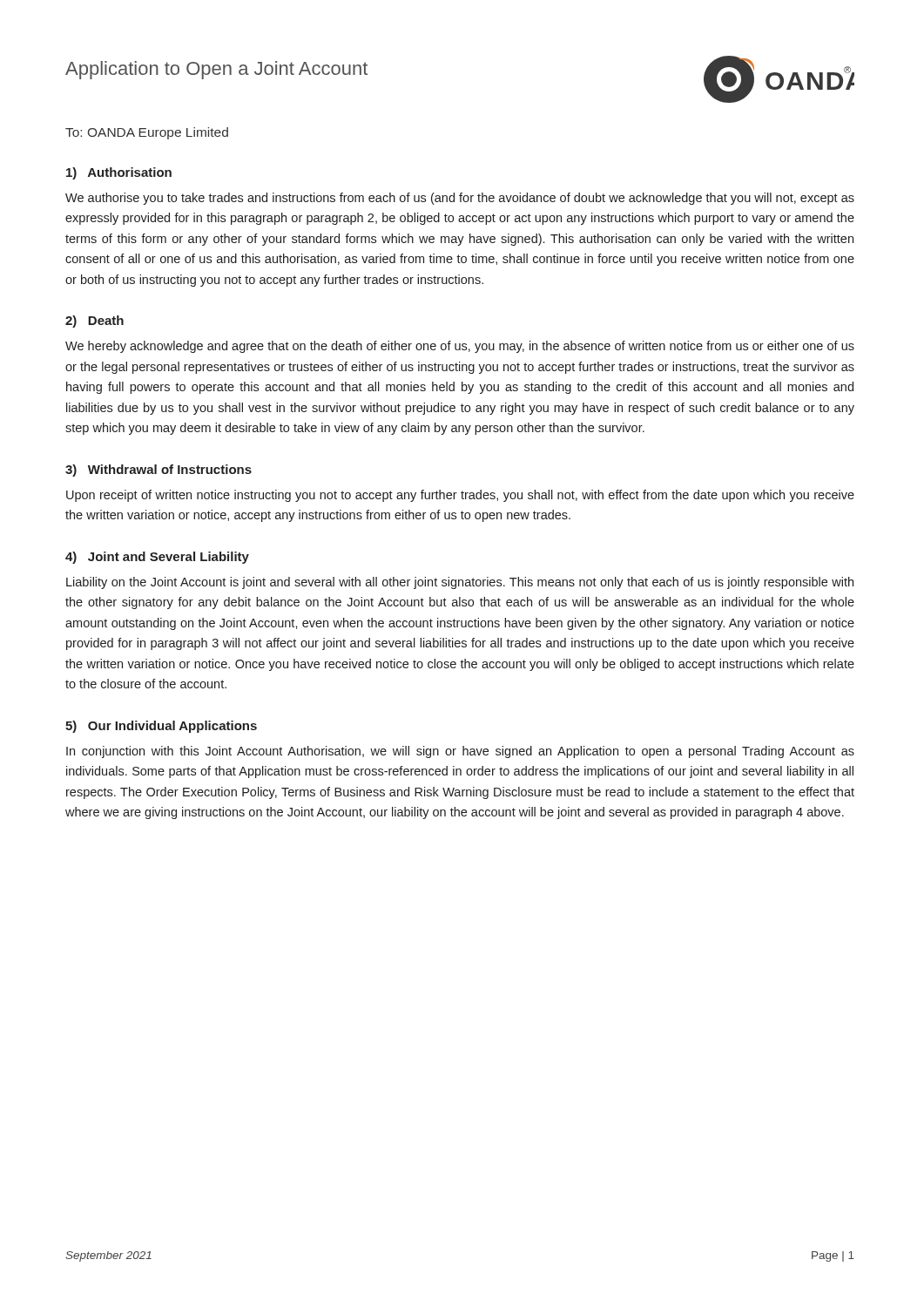Point to the section header beginning "To: OANDA Europe"
This screenshot has width=924, height=1307.
click(147, 132)
